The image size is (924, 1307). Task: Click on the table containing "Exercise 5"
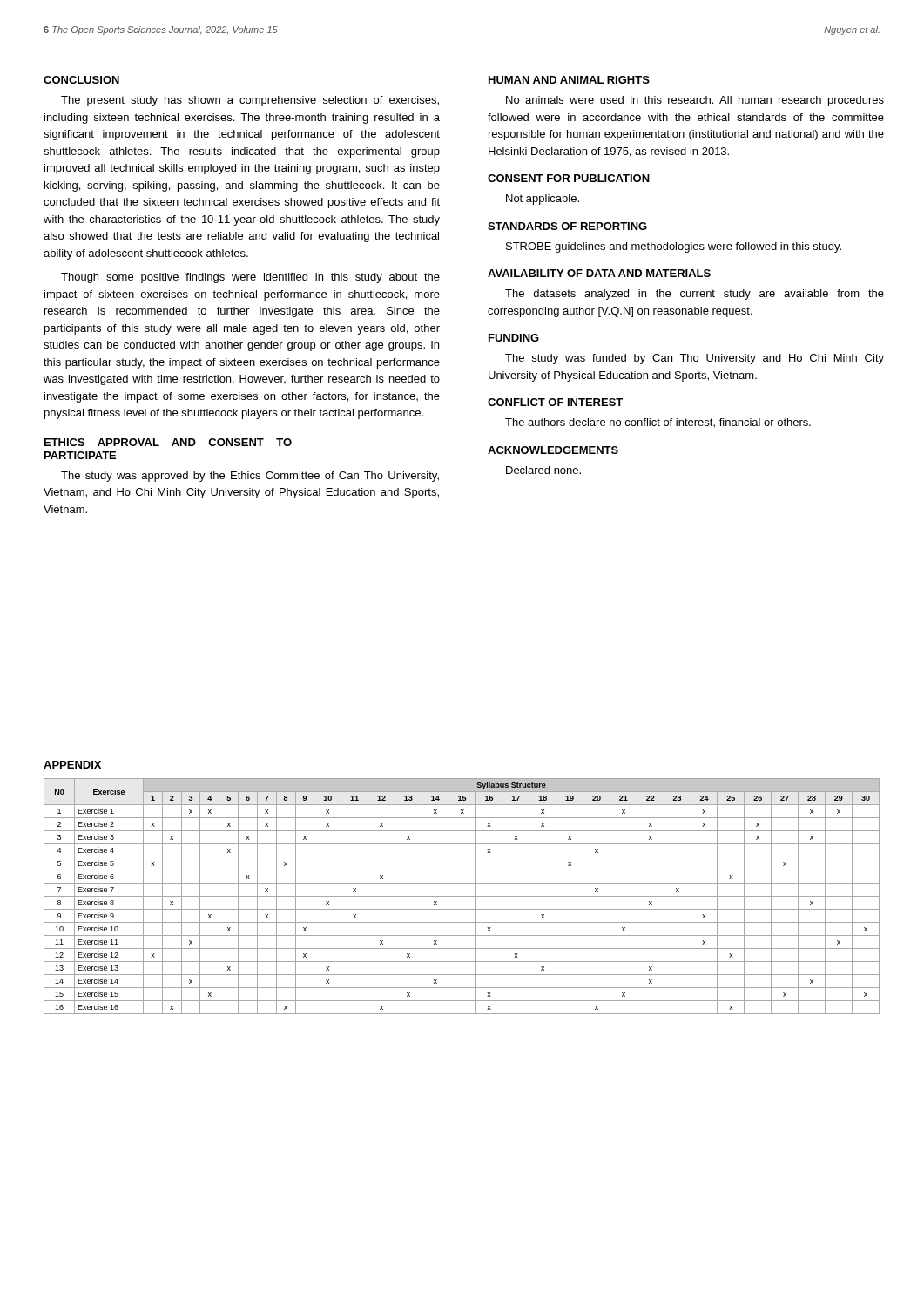click(x=462, y=896)
